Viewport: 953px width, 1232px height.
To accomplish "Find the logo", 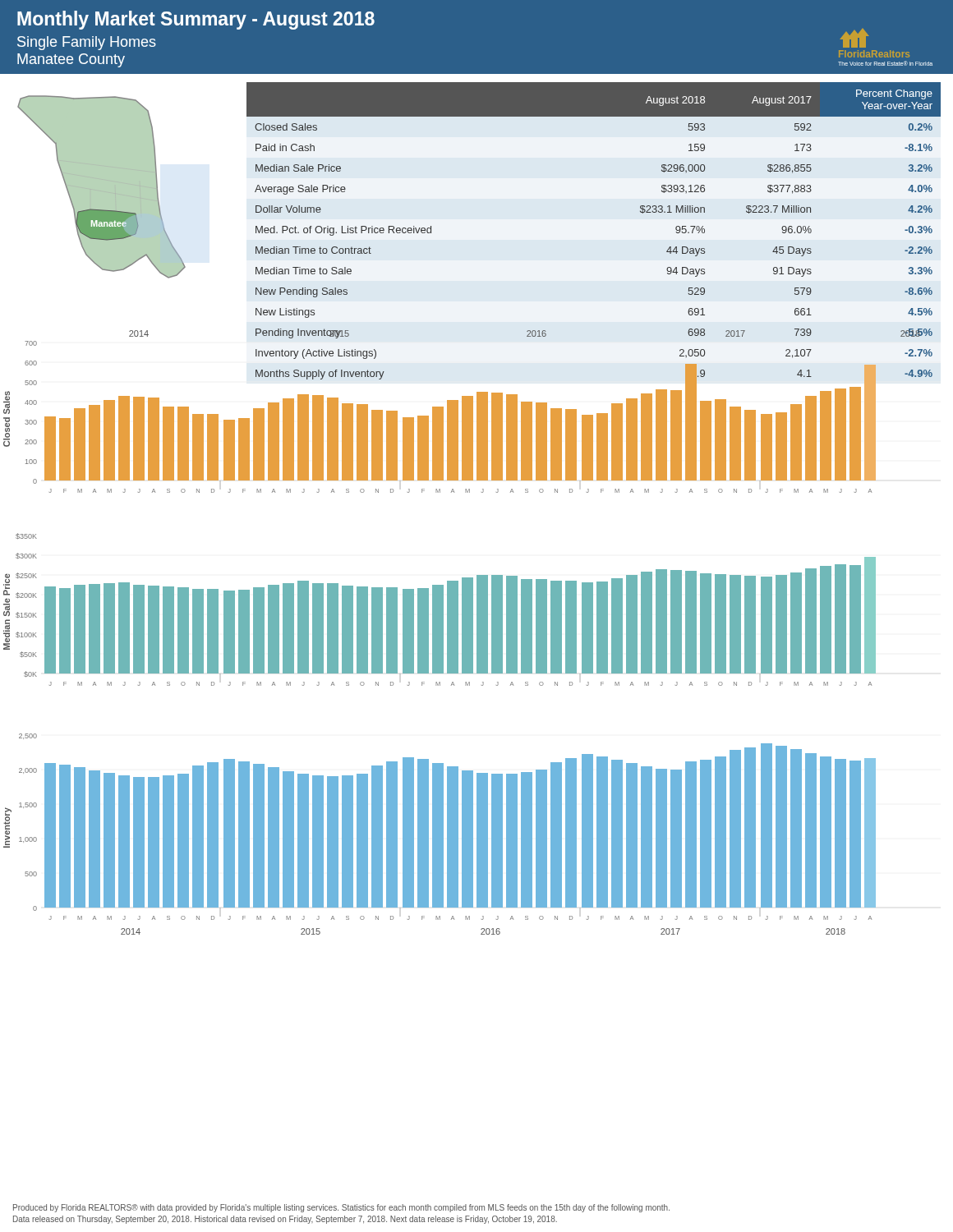I will [881, 37].
